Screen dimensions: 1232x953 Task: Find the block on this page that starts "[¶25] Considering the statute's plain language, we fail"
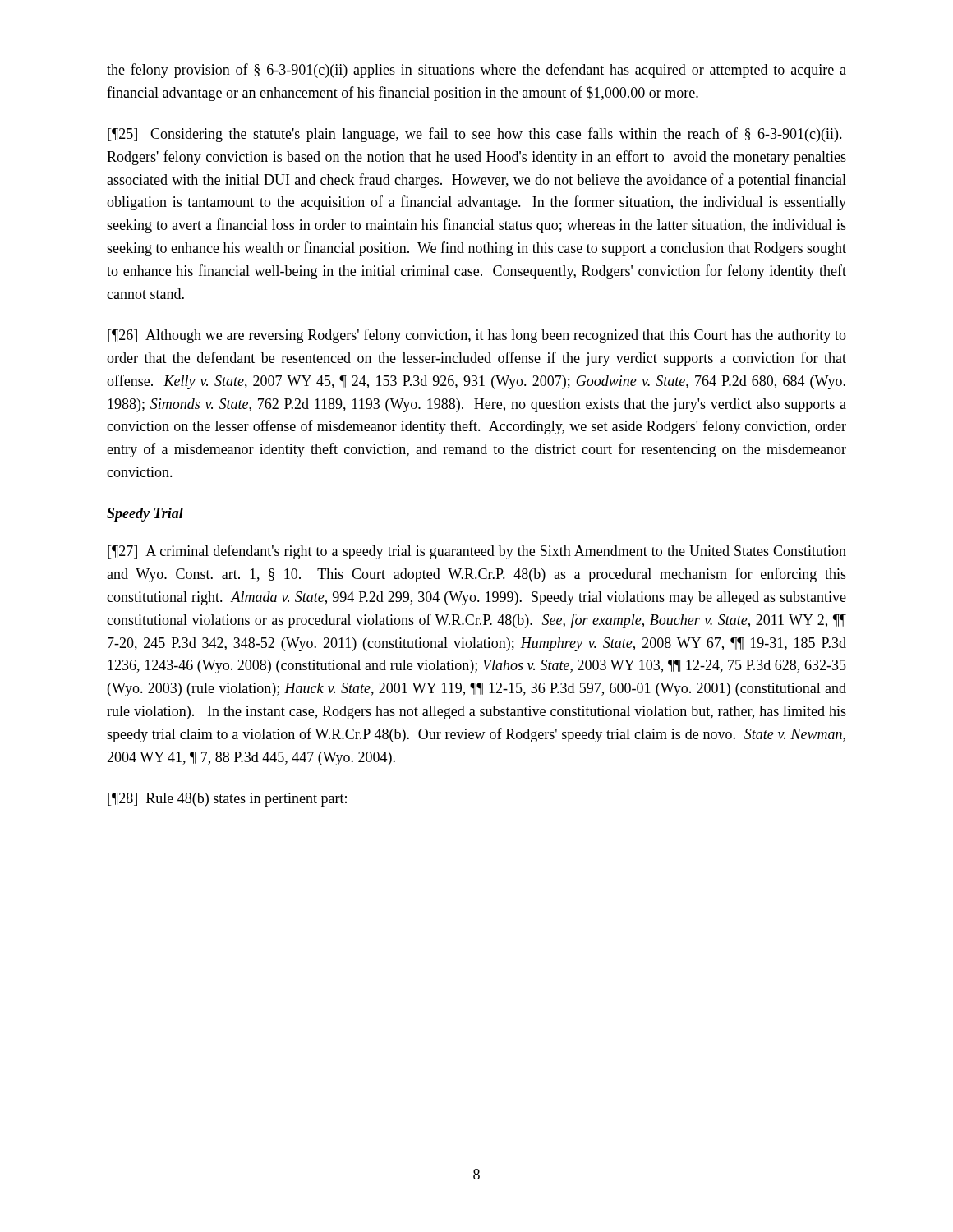pos(476,214)
